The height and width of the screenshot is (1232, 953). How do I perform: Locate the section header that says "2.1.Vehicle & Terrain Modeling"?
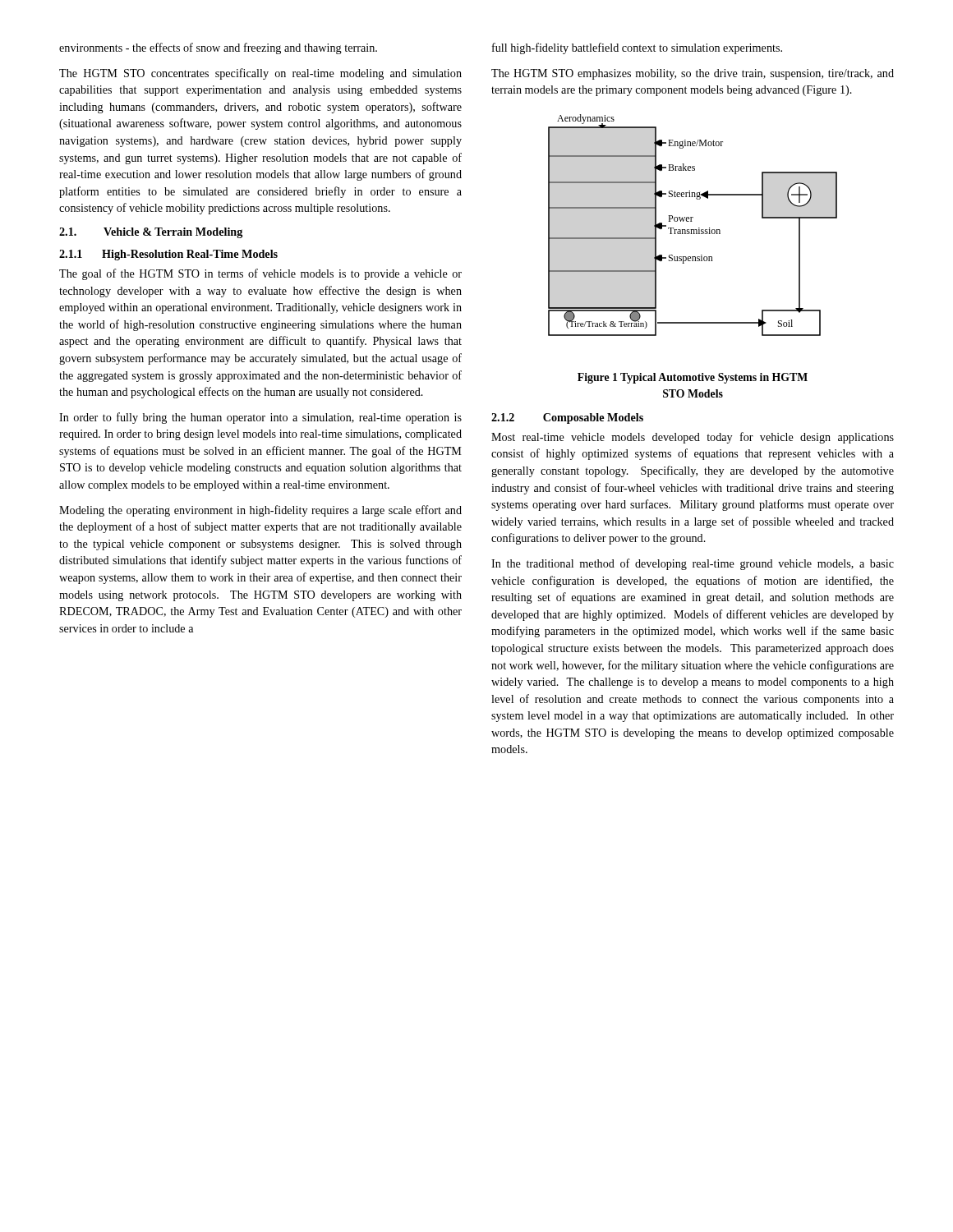(151, 233)
